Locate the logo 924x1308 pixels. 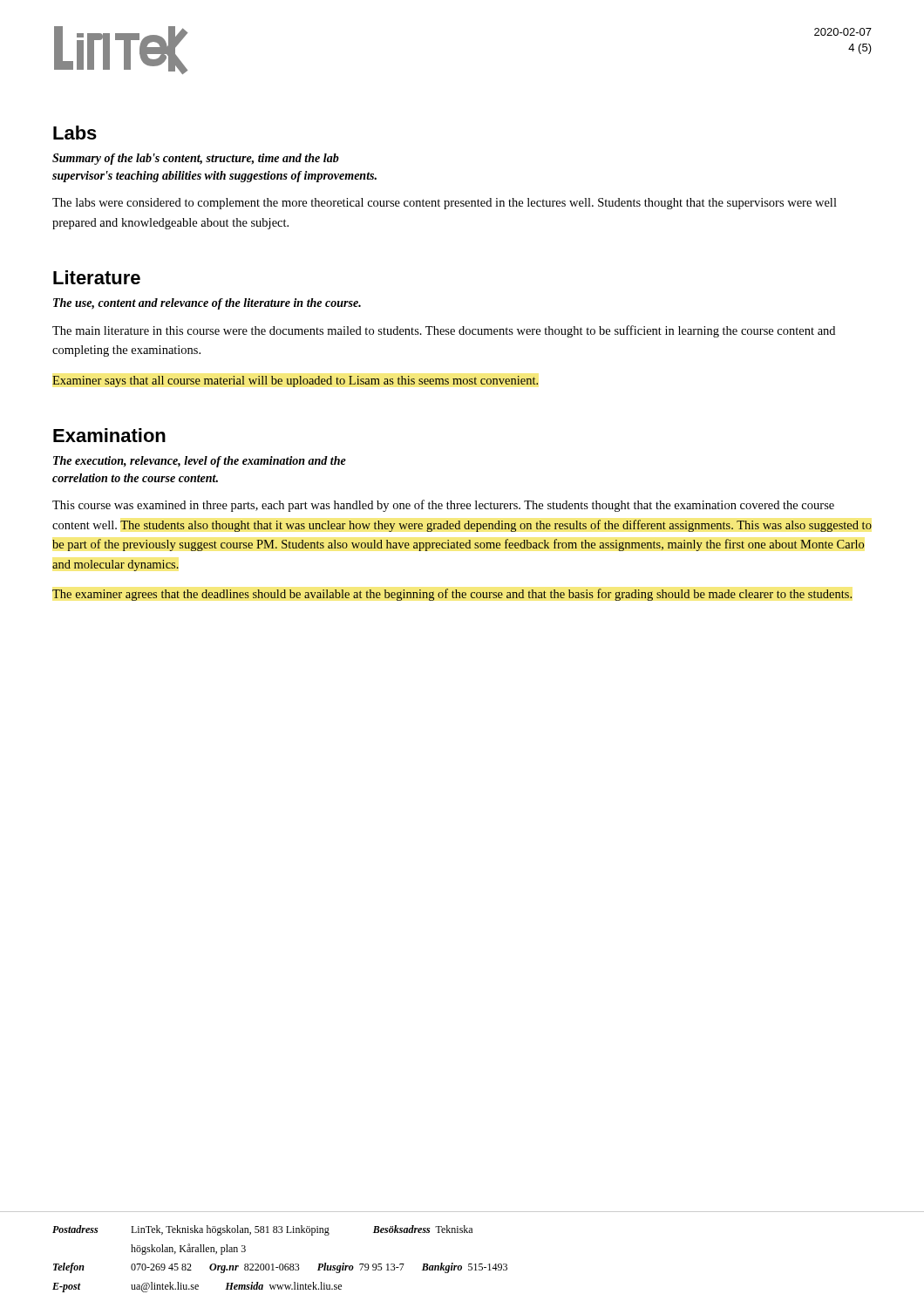click(x=122, y=52)
